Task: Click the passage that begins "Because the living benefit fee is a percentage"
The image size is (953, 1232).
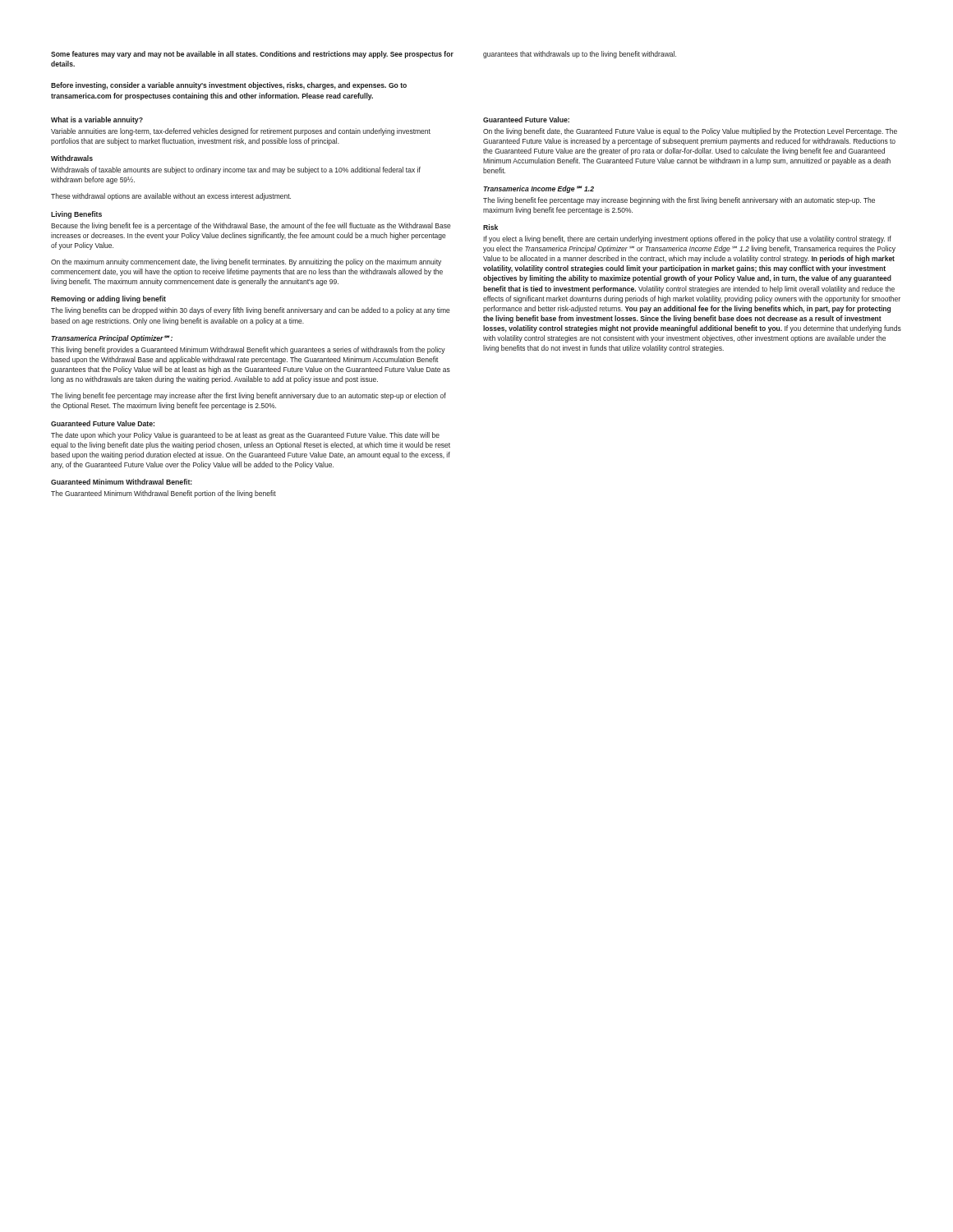Action: (x=251, y=235)
